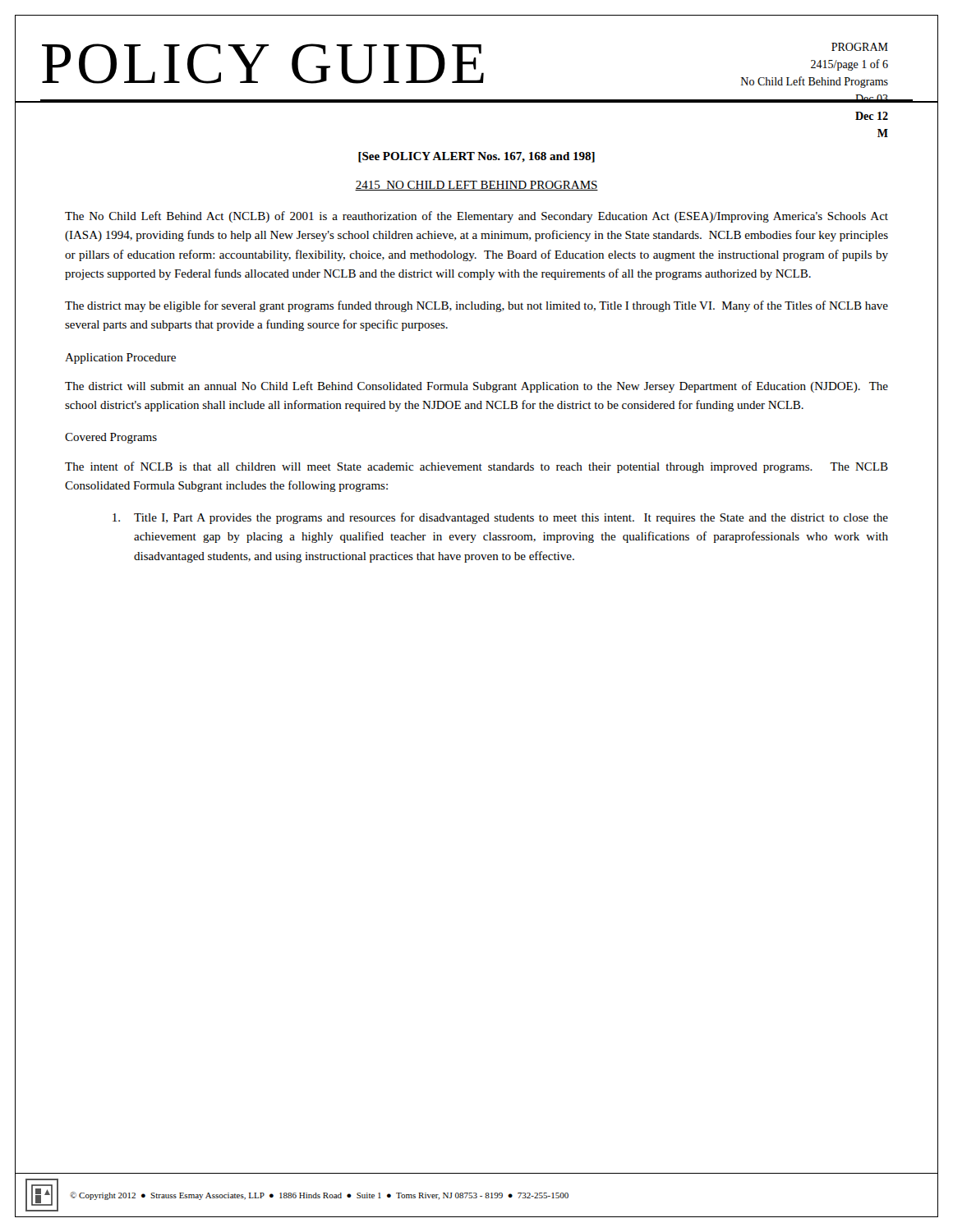The height and width of the screenshot is (1232, 953).
Task: Select the text block with the text "The district will submit an"
Action: click(x=476, y=395)
